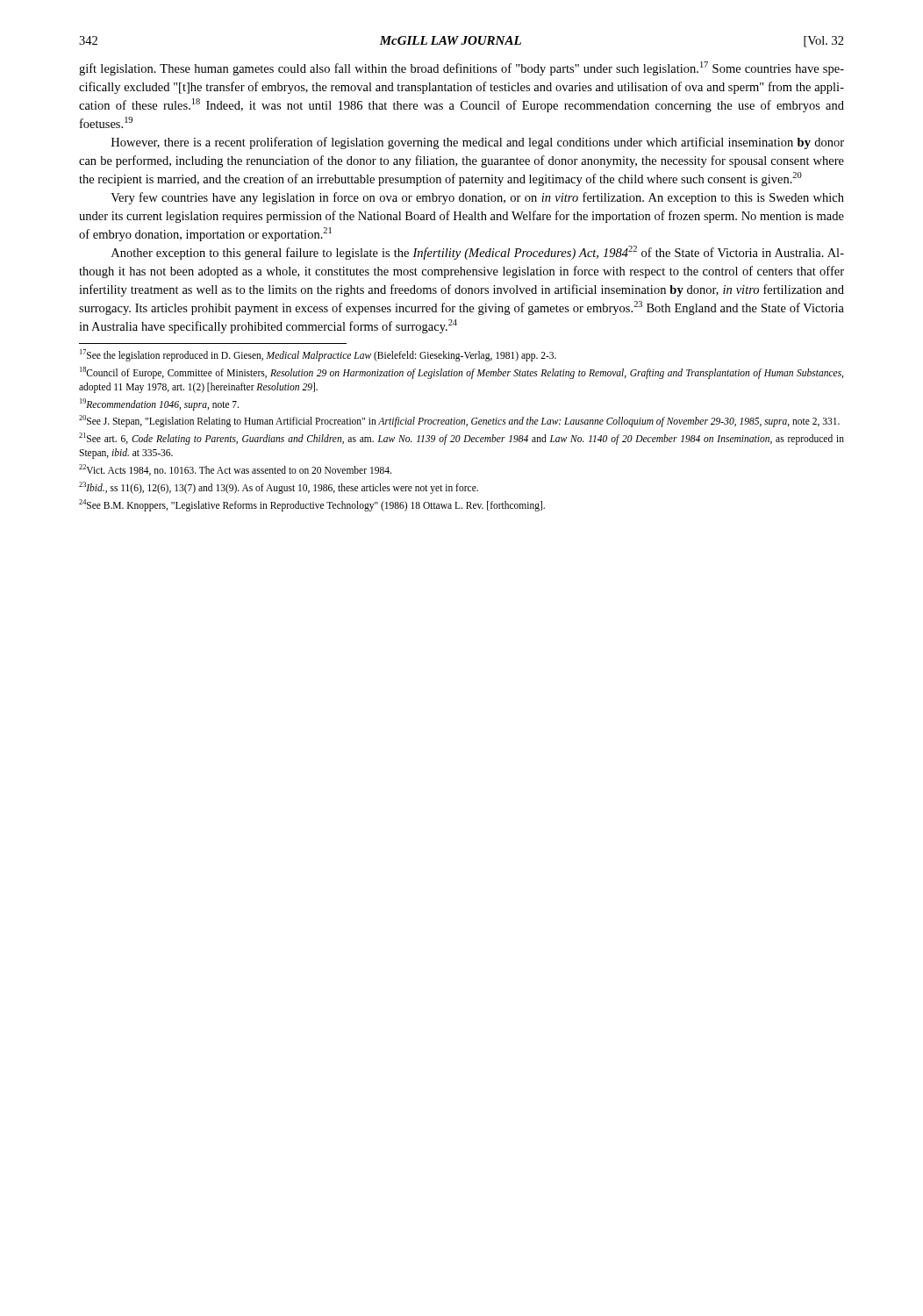This screenshot has height=1316, width=923.
Task: Find the footnote containing "22Vict. Acts 1984, no. 10163. The Act"
Action: 235,470
